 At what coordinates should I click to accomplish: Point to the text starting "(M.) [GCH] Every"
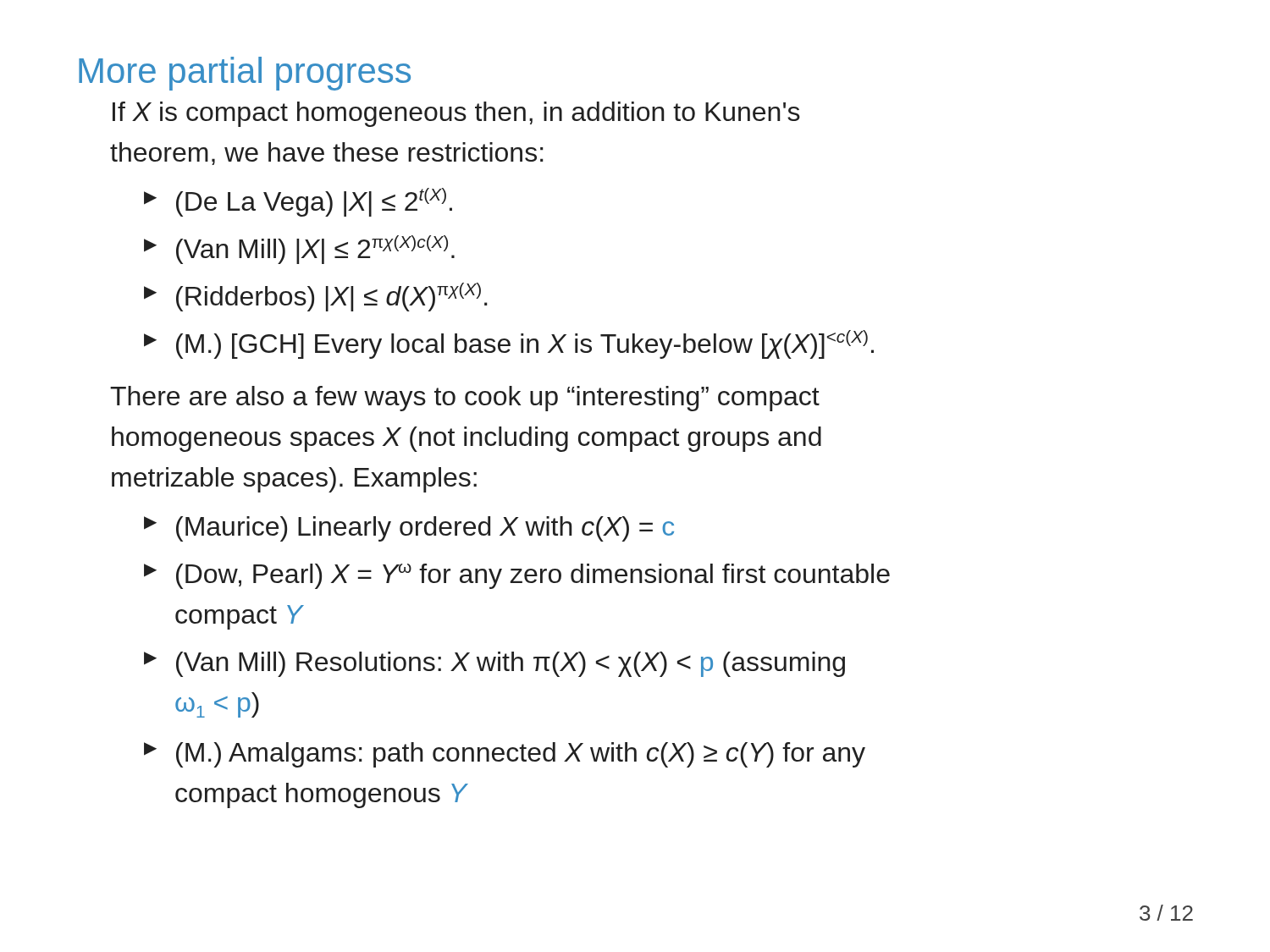(x=525, y=343)
